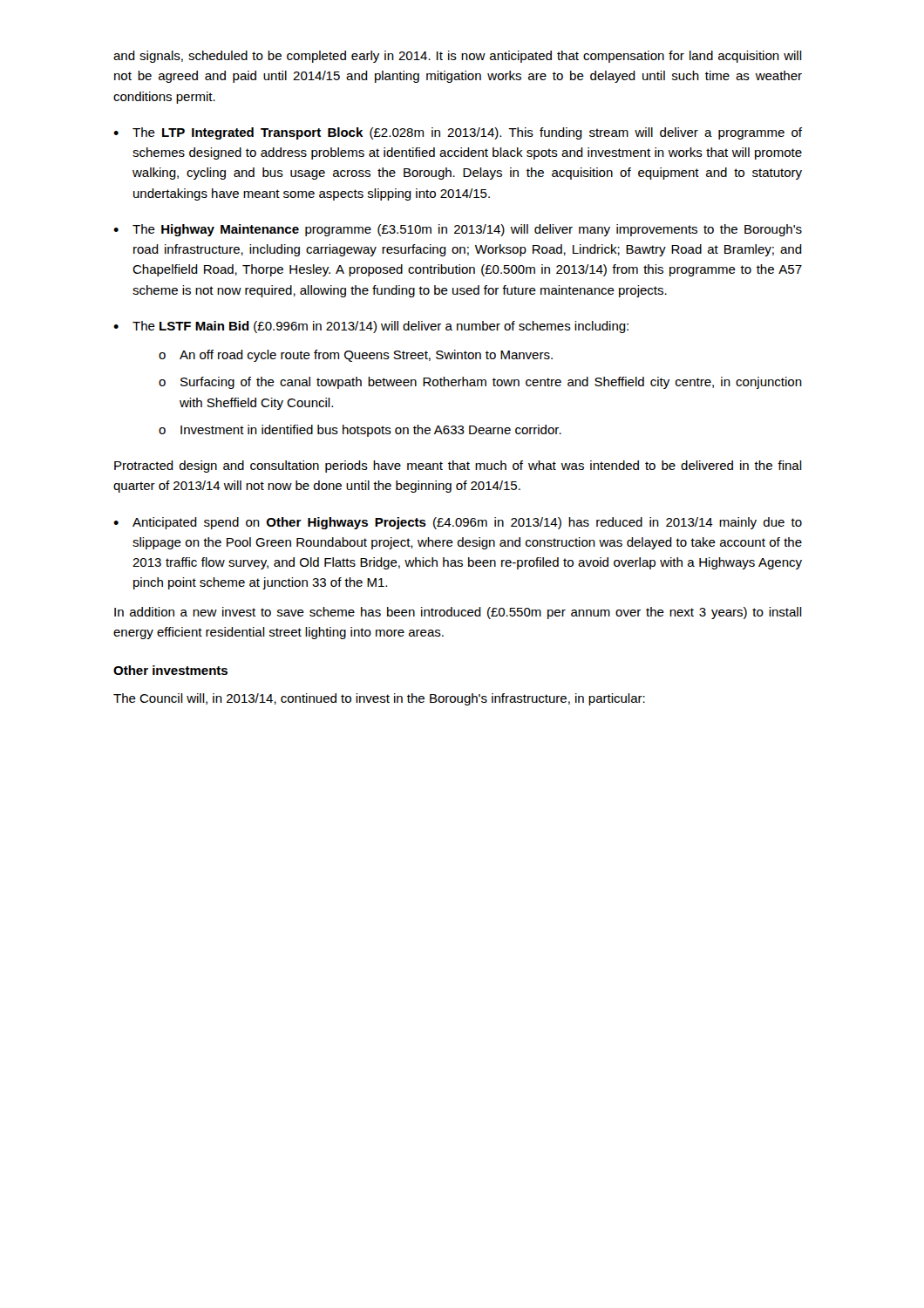Navigate to the text block starting "The Council will, in 2013/14,"
The image size is (924, 1308).
[379, 698]
